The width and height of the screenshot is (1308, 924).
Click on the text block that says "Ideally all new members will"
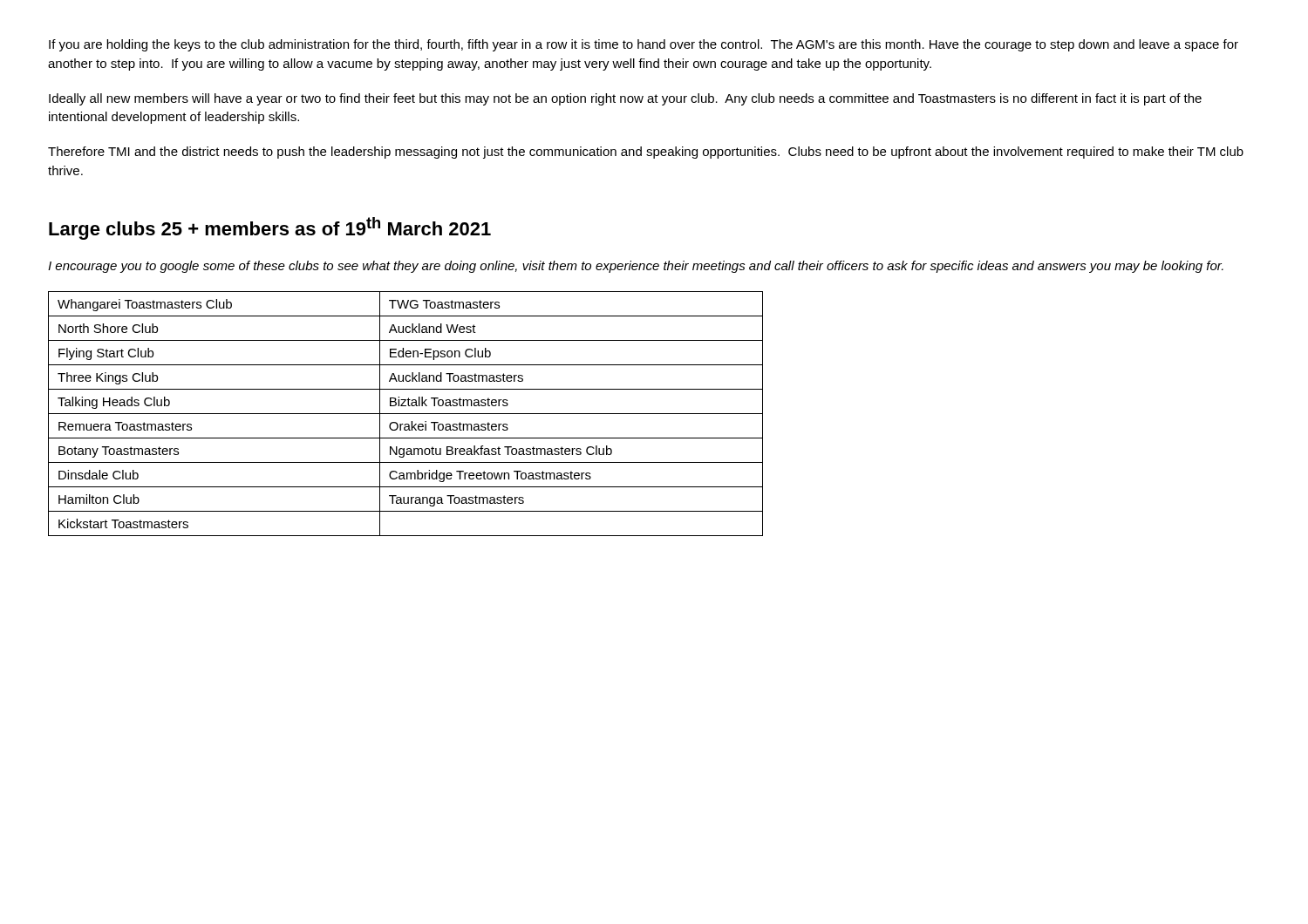click(x=625, y=107)
